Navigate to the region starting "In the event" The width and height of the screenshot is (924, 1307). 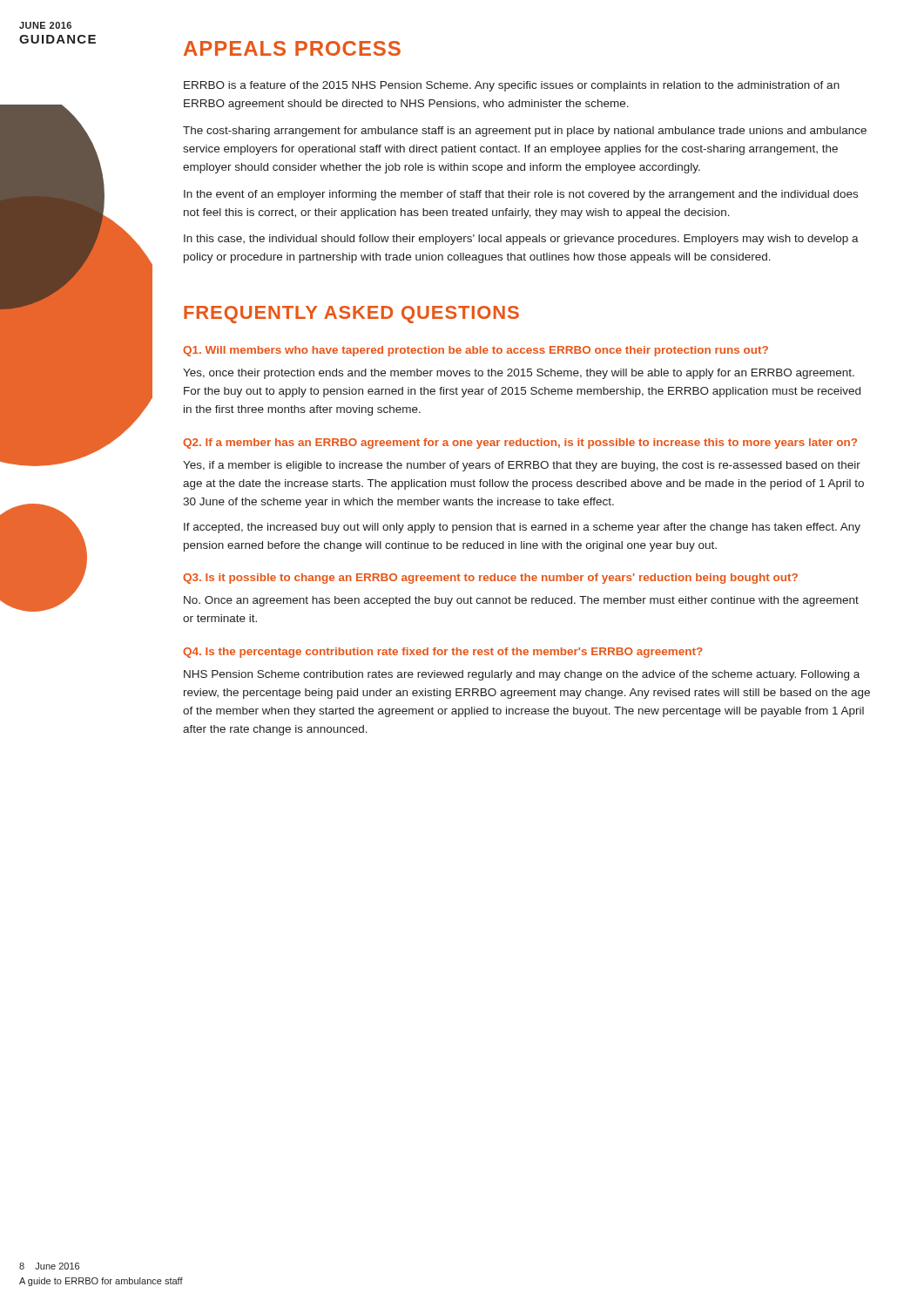click(527, 203)
